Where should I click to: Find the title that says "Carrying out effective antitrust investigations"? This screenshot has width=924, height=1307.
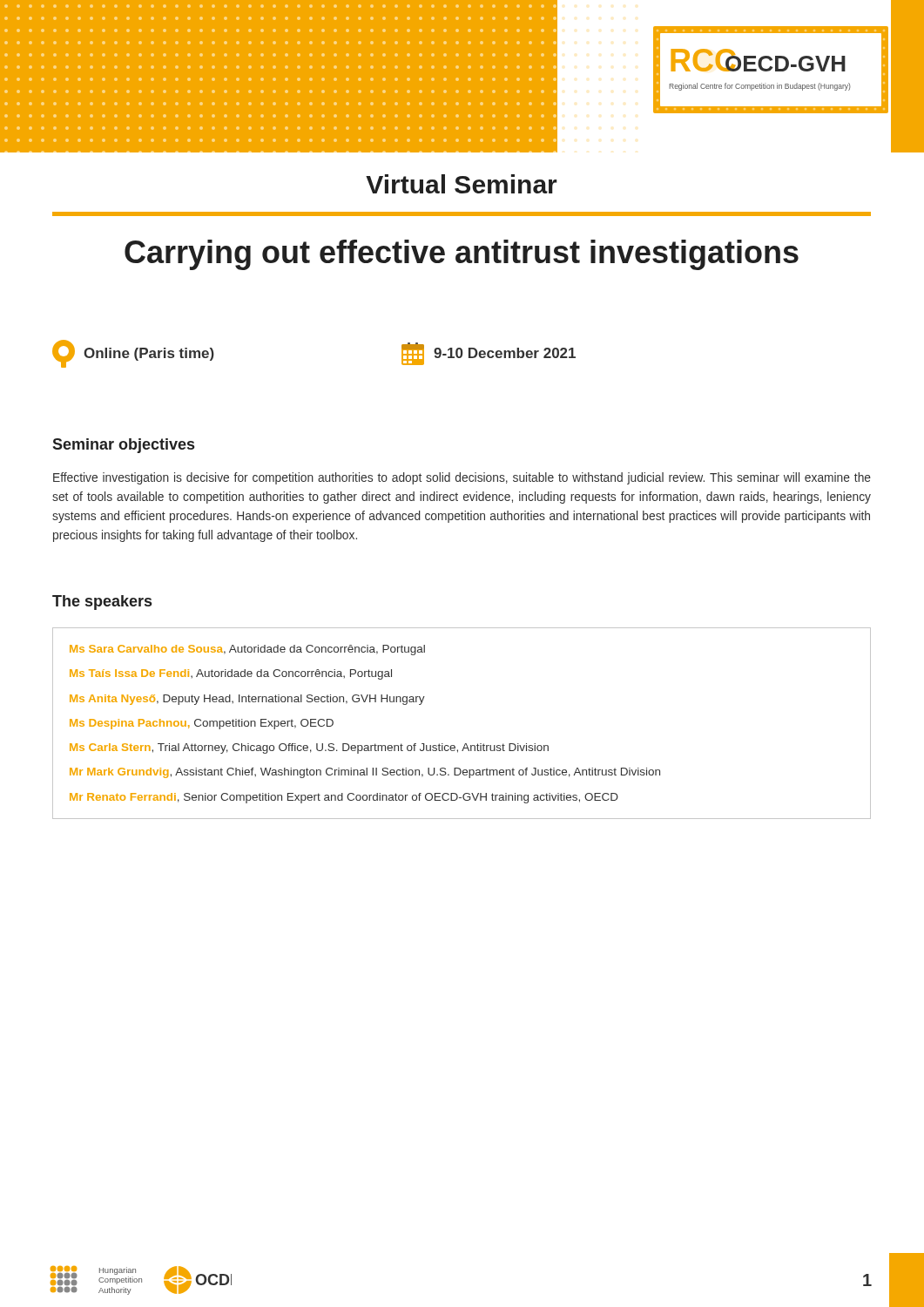462,252
